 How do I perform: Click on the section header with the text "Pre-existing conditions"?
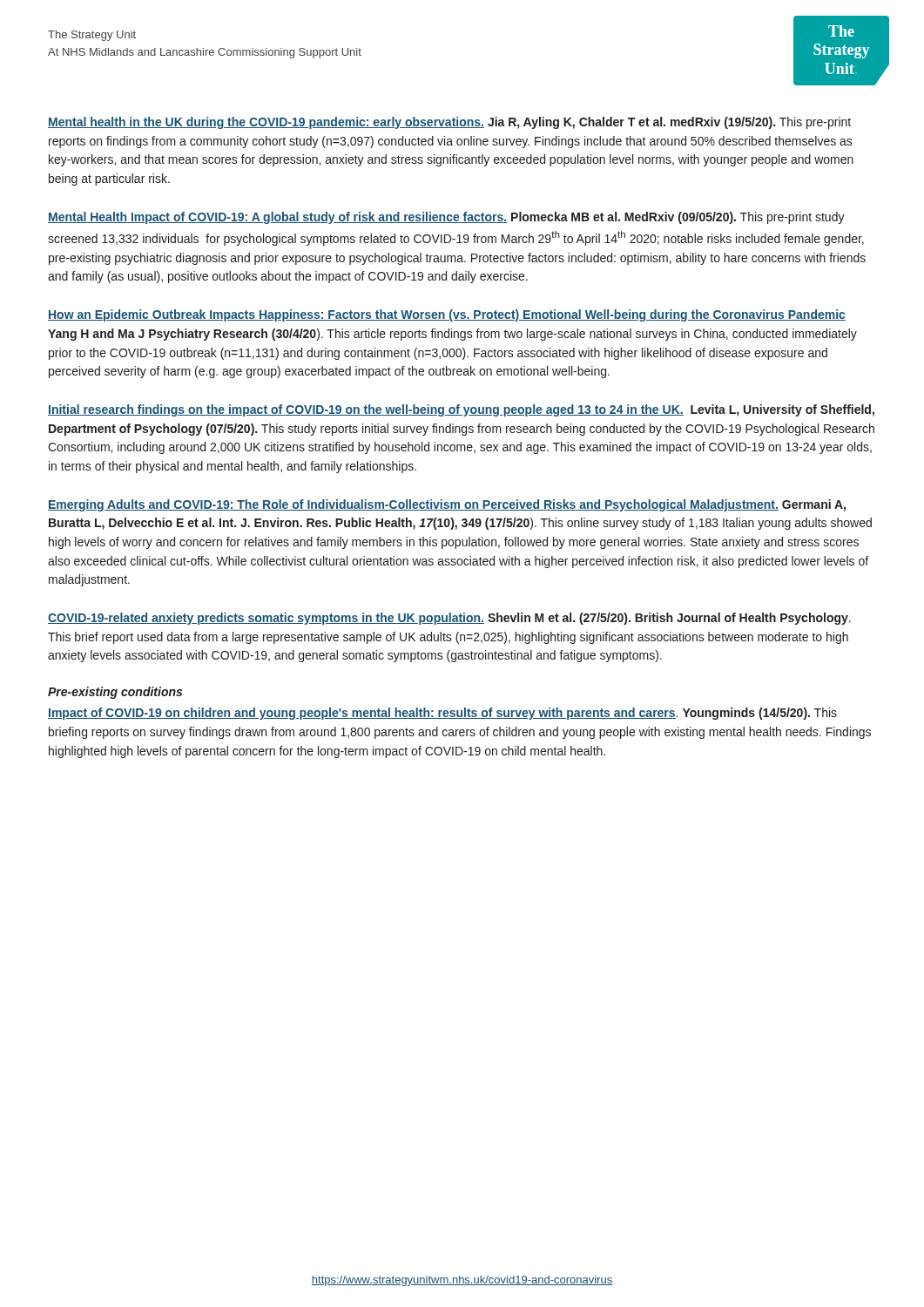[x=115, y=692]
